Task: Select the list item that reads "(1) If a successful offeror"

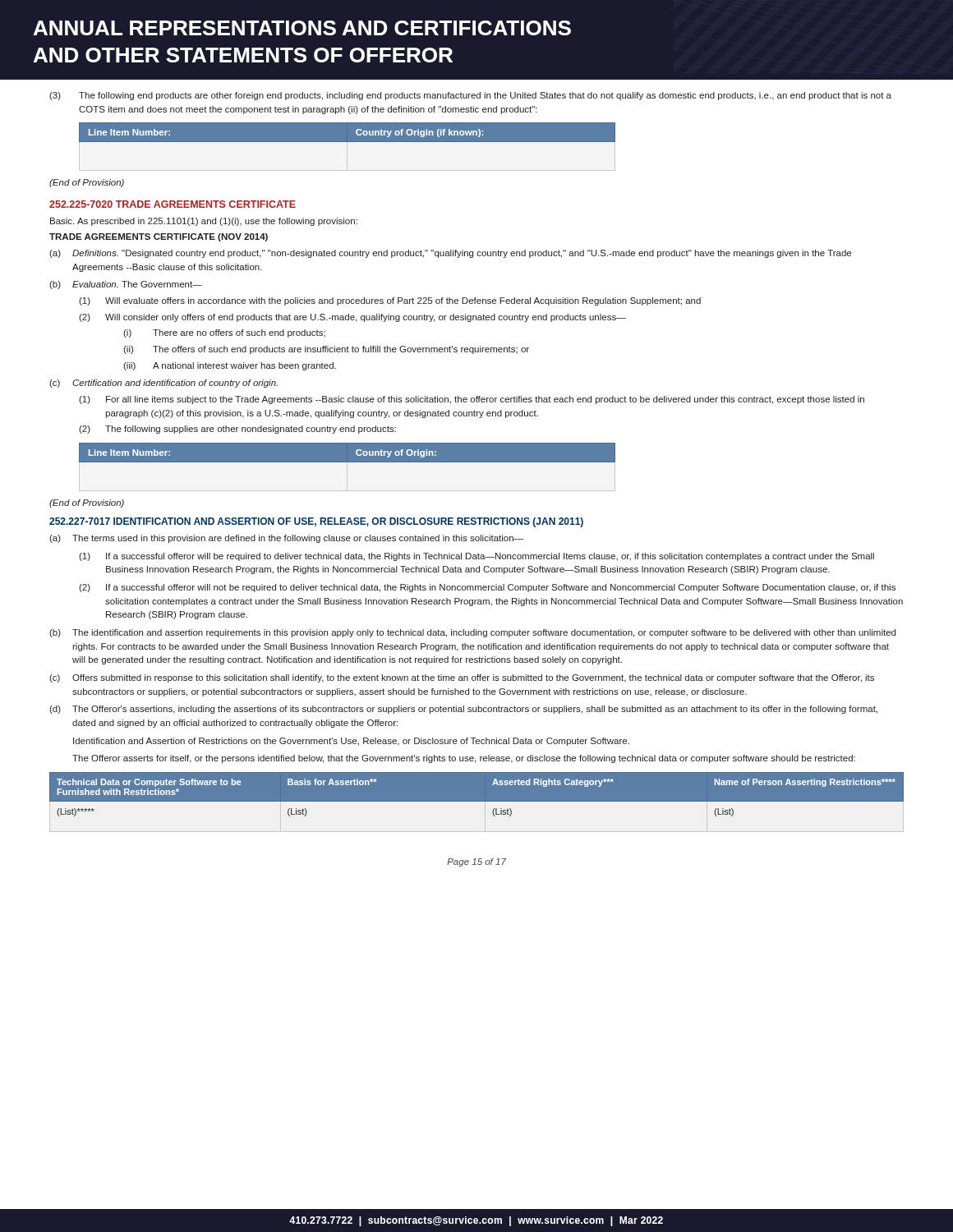Action: (491, 563)
